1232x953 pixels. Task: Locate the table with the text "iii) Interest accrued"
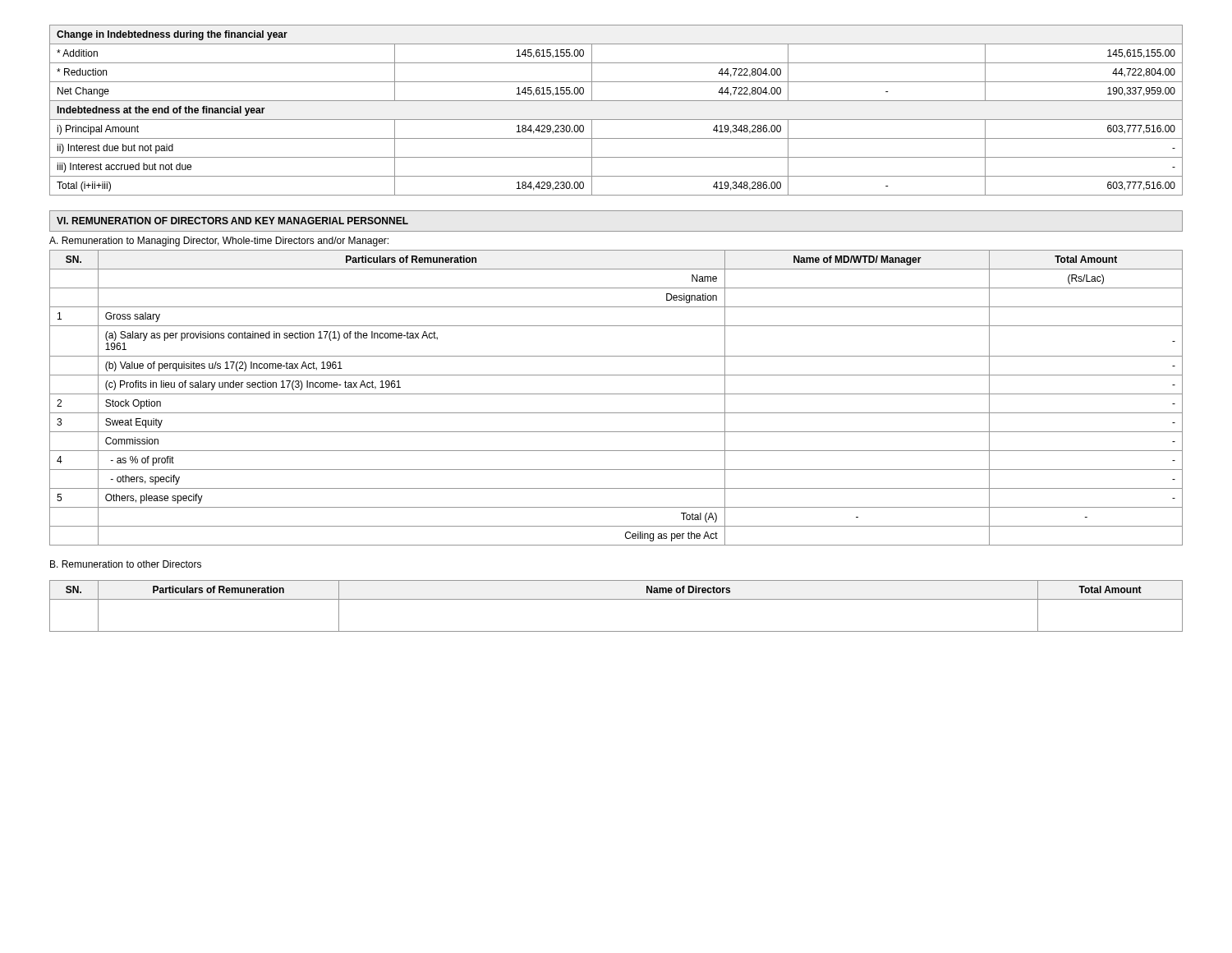[616, 110]
